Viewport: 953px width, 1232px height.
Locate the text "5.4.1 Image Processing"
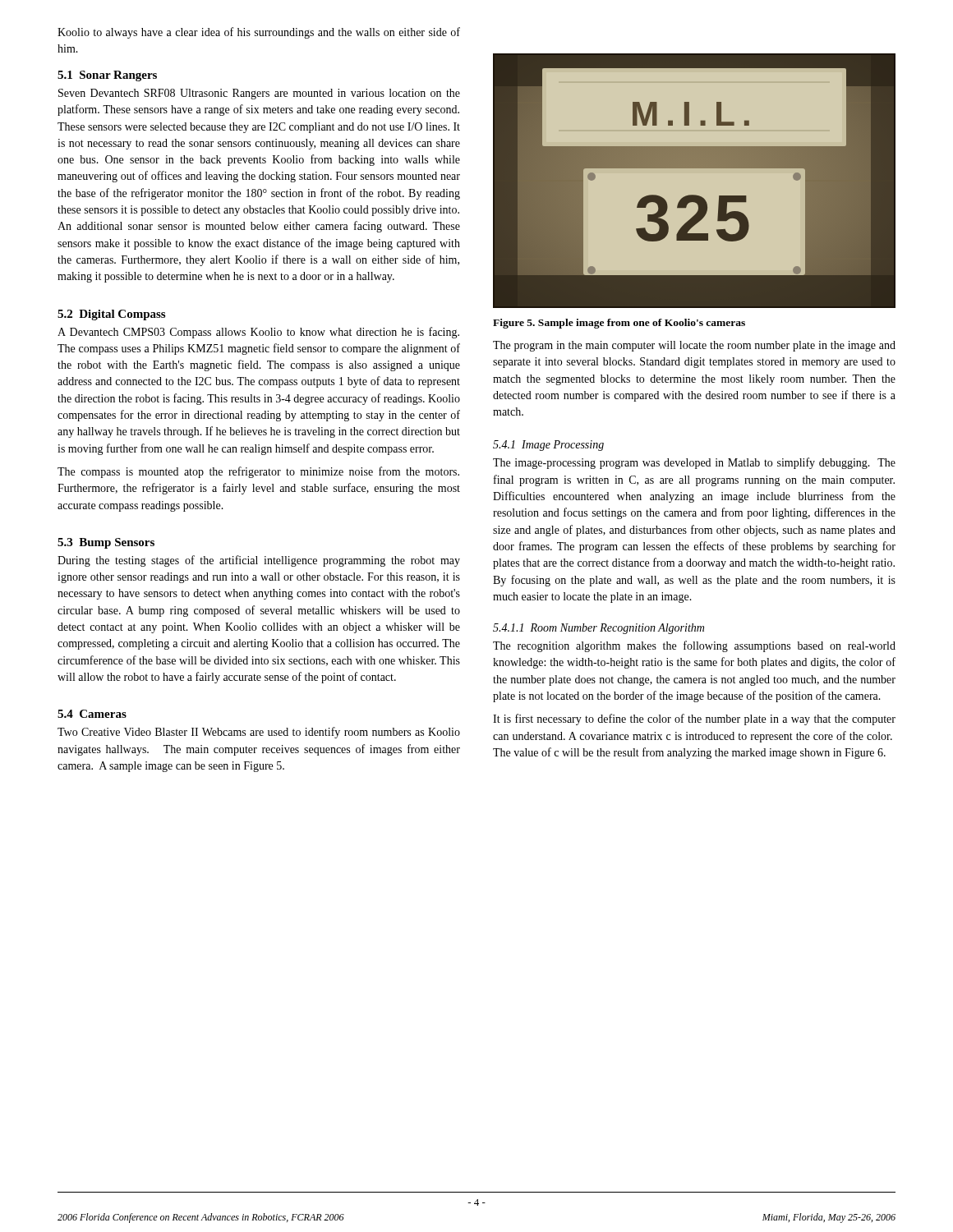pos(548,445)
